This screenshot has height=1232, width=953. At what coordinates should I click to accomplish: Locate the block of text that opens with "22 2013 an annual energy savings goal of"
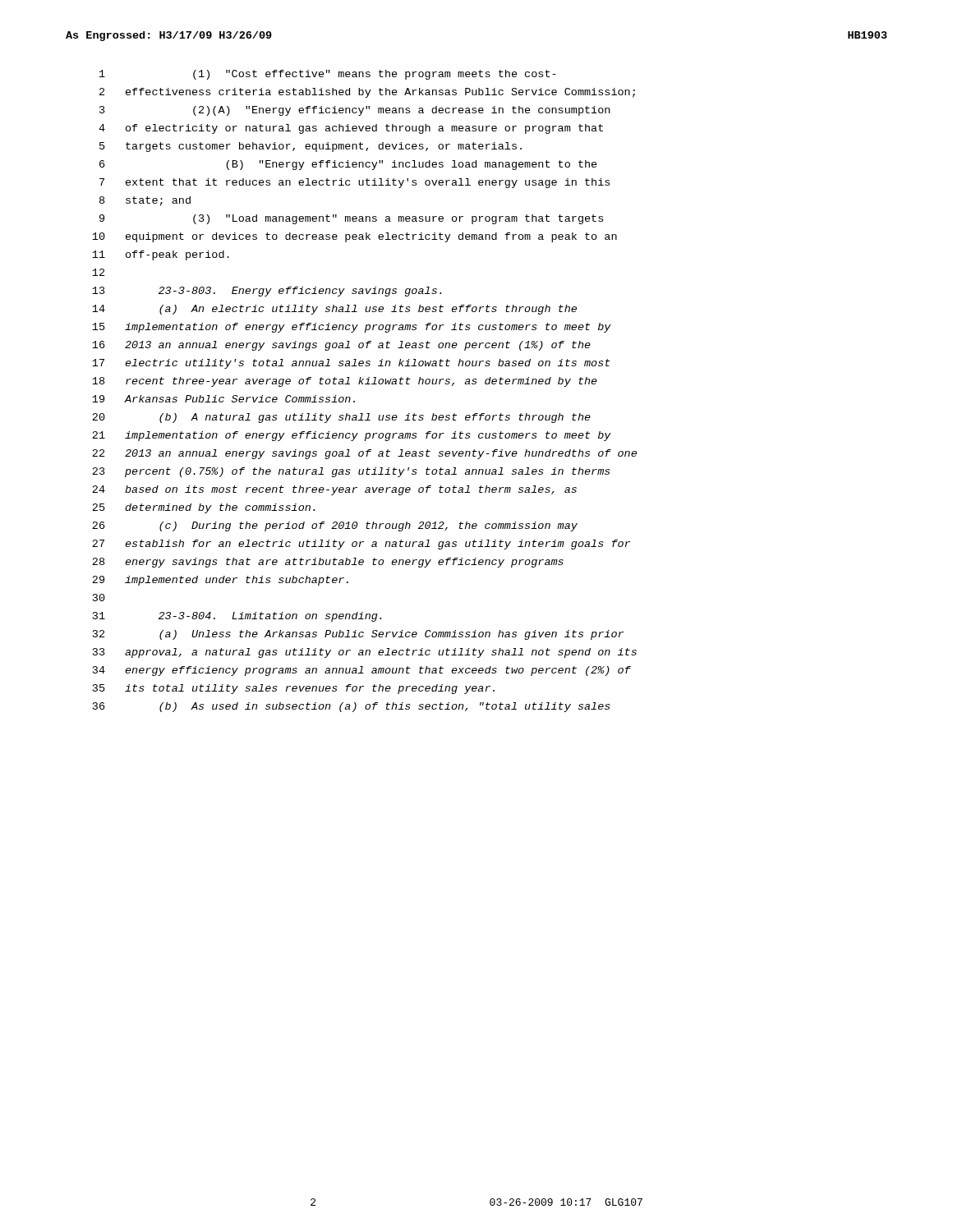(x=476, y=454)
